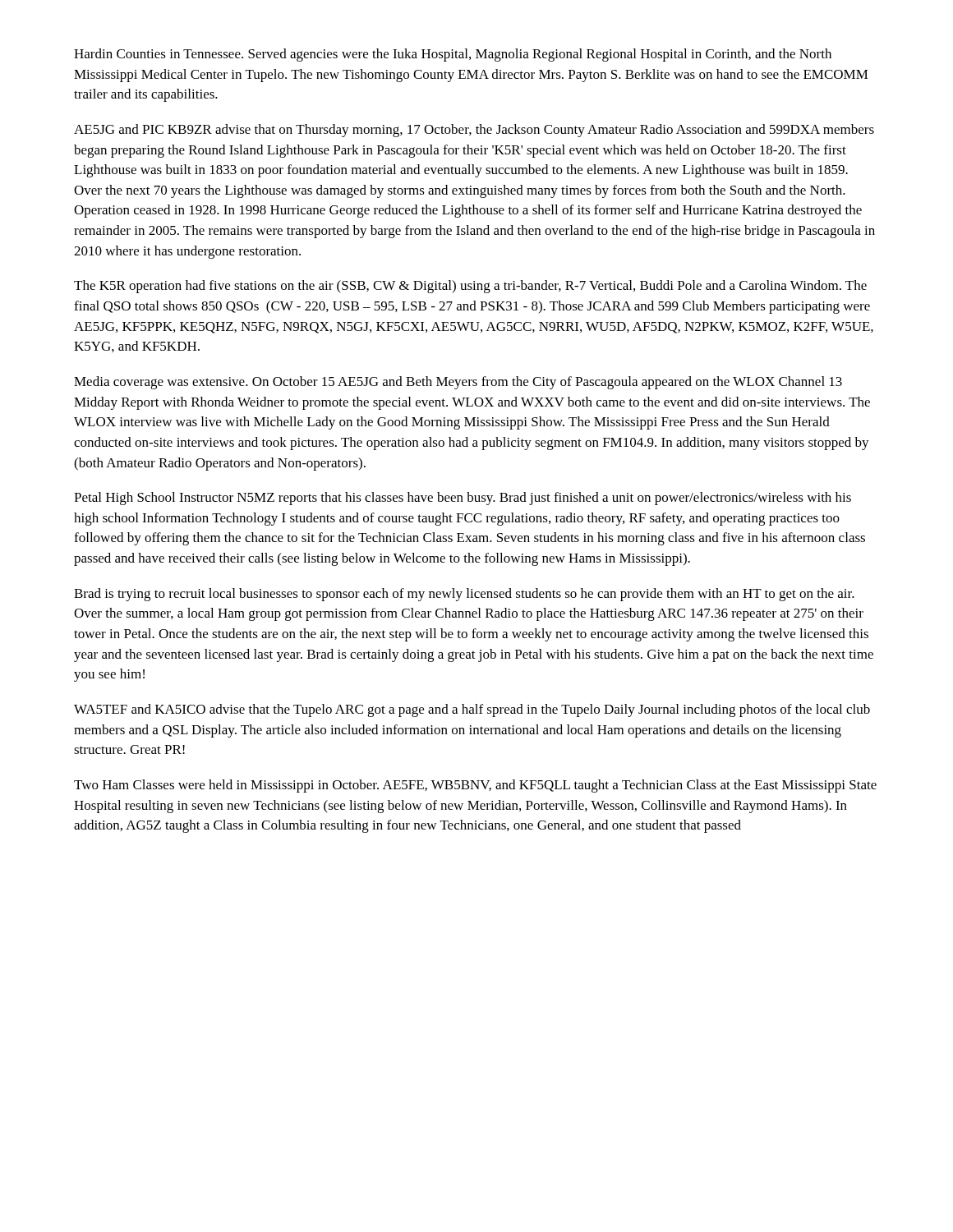The image size is (953, 1232).
Task: Select the text block starting "Brad is trying"
Action: 474,634
